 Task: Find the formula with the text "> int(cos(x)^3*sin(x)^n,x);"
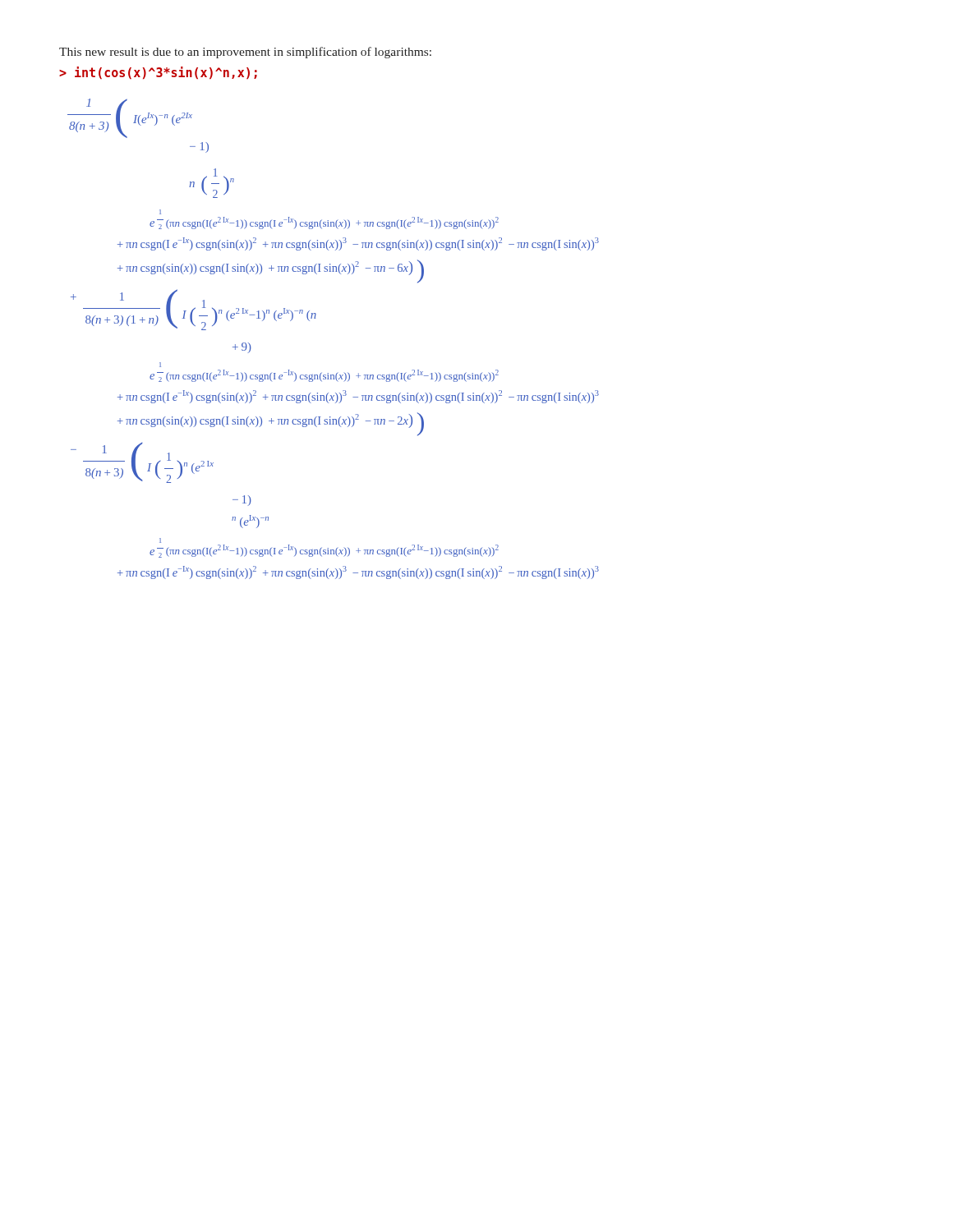(159, 73)
